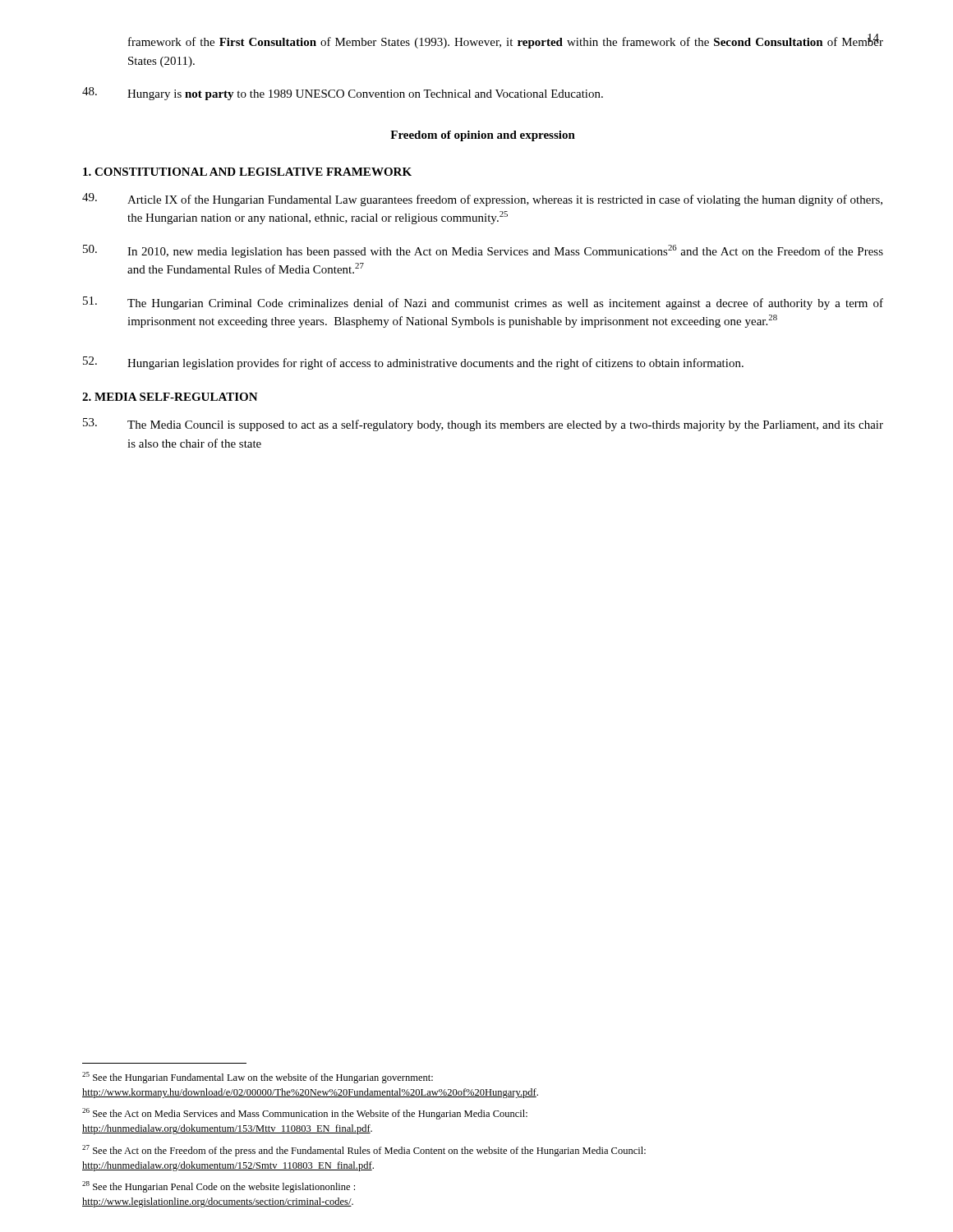Screen dimensions: 1232x953
Task: Click on the list item containing "51. The Hungarian Criminal Code criminalizes denial of"
Action: 483,312
